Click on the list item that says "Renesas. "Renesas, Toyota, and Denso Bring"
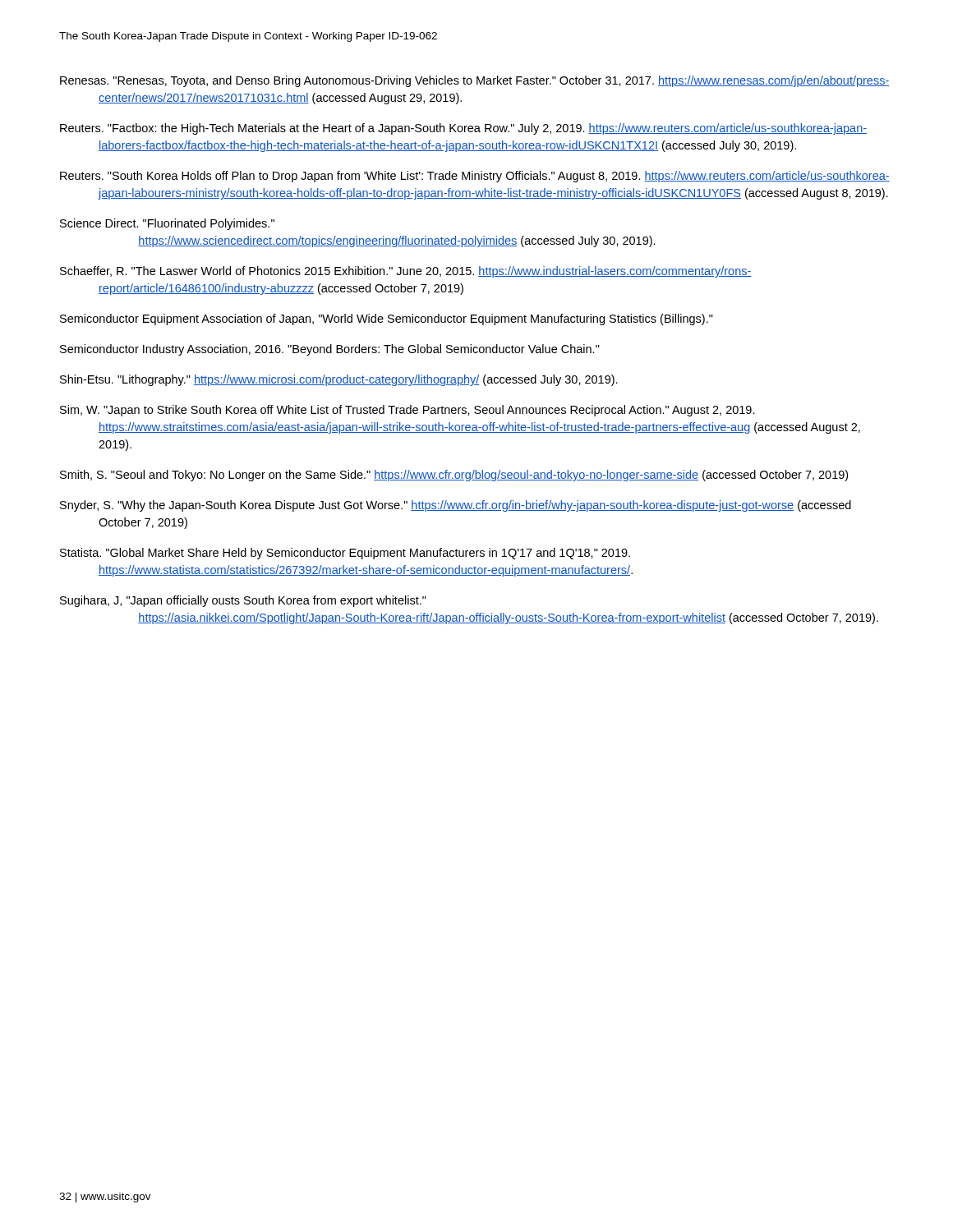953x1232 pixels. (474, 89)
